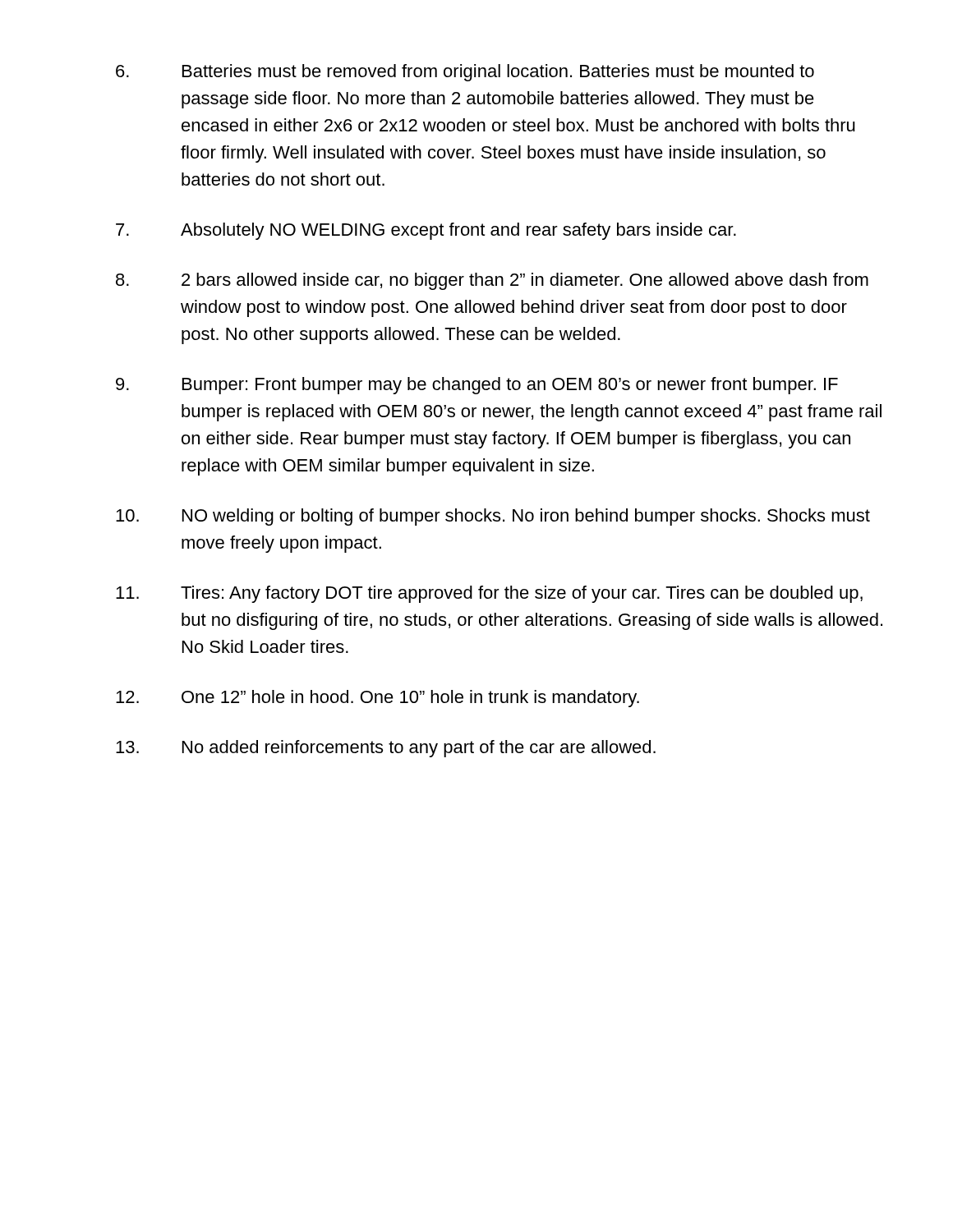Click on the list item that reads "12. One 12” hole in"
953x1232 pixels.
(x=501, y=697)
